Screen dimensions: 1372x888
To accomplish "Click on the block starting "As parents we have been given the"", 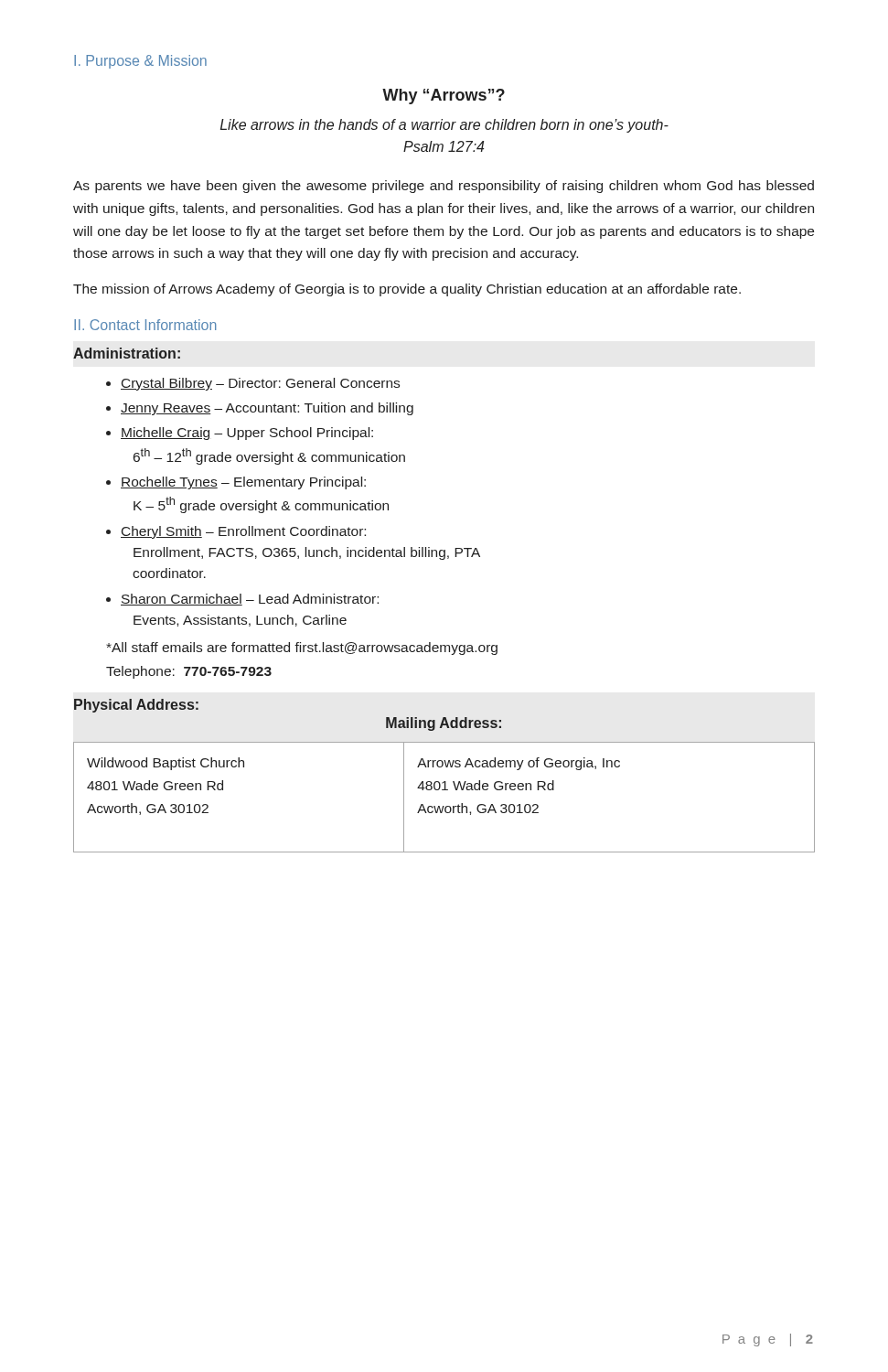I will click(x=444, y=219).
